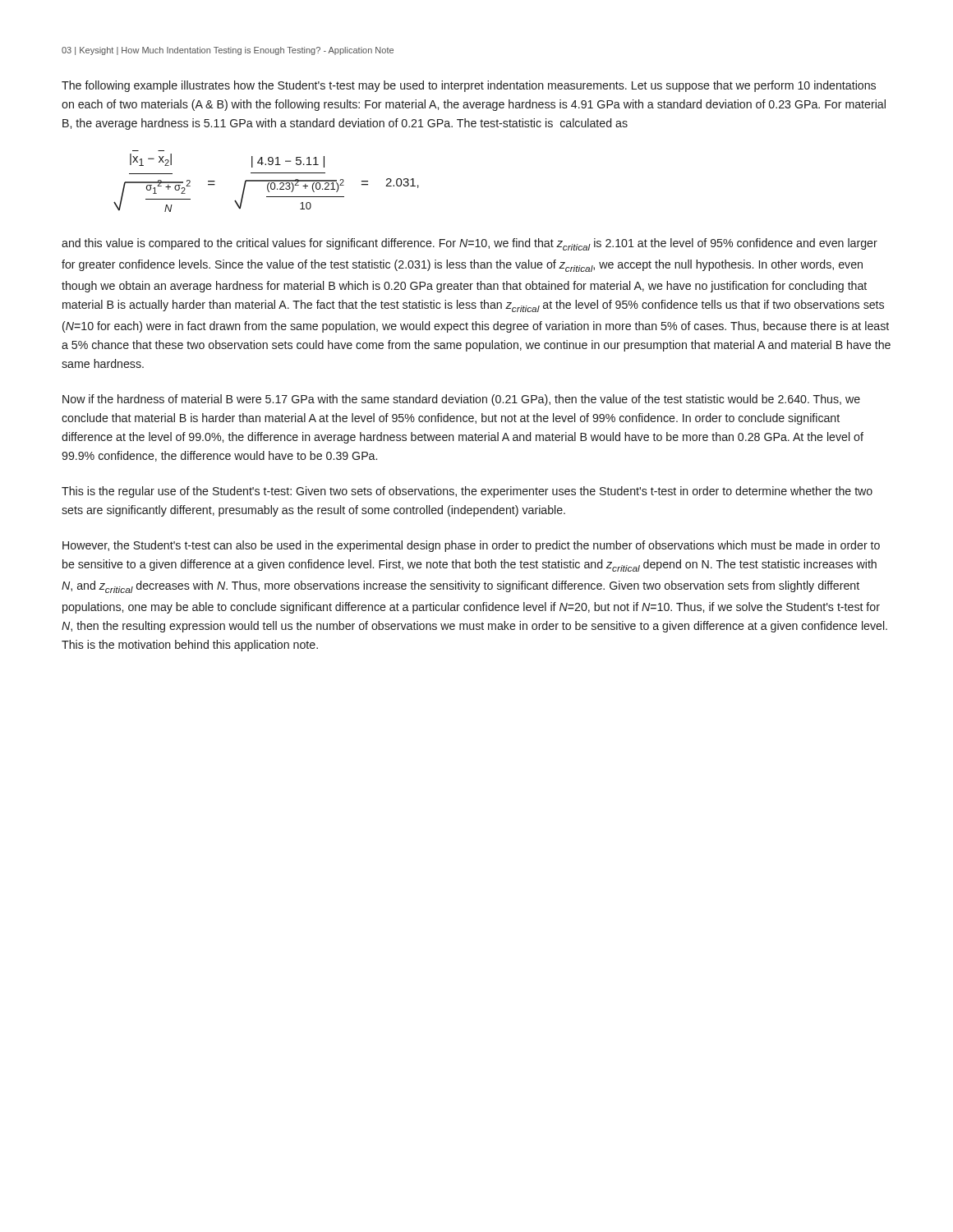Select the region starting "and this value is compared"
Image resolution: width=953 pixels, height=1232 pixels.
(x=476, y=304)
